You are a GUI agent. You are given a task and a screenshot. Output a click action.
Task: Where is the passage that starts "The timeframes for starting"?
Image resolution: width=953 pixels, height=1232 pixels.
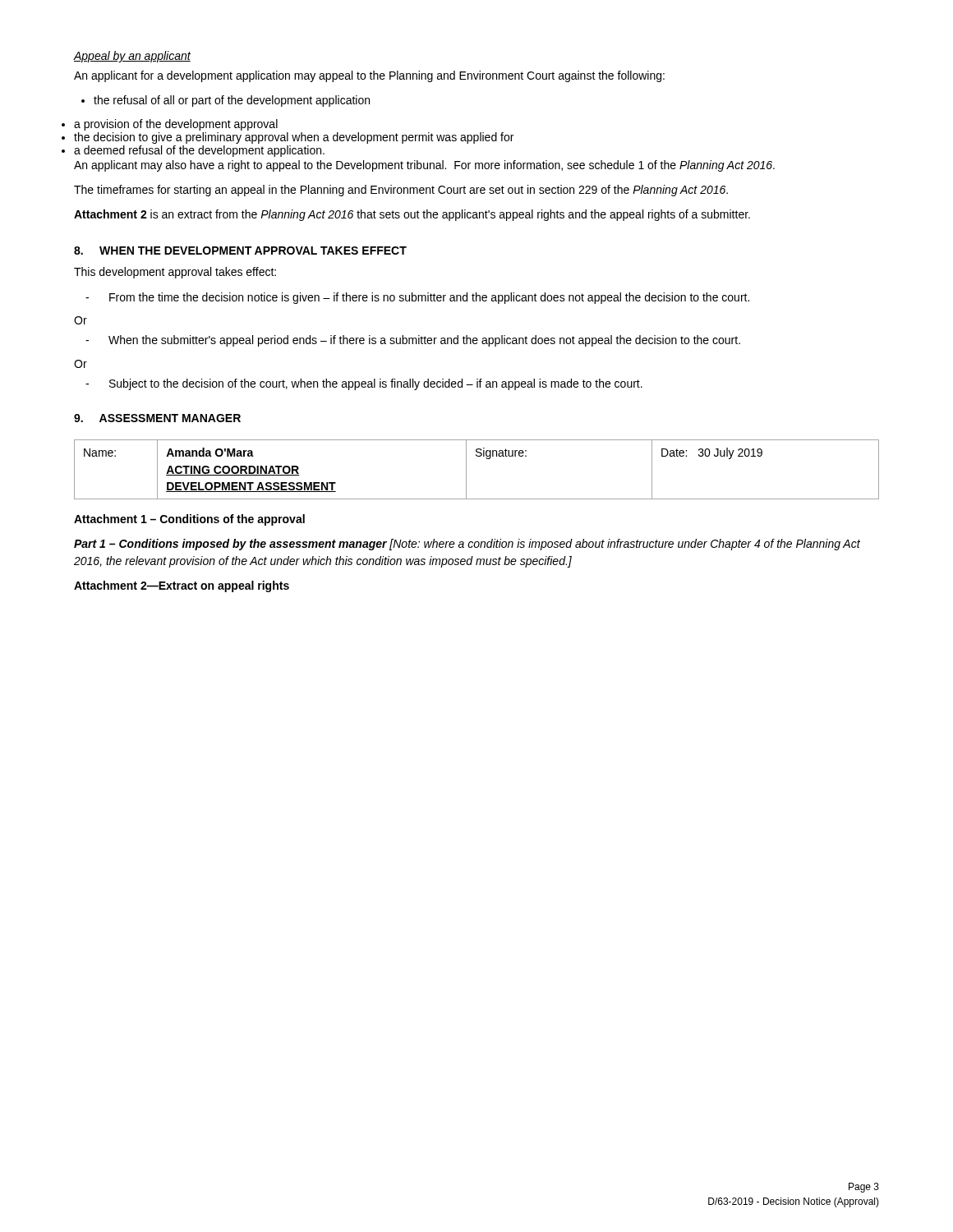pyautogui.click(x=476, y=190)
